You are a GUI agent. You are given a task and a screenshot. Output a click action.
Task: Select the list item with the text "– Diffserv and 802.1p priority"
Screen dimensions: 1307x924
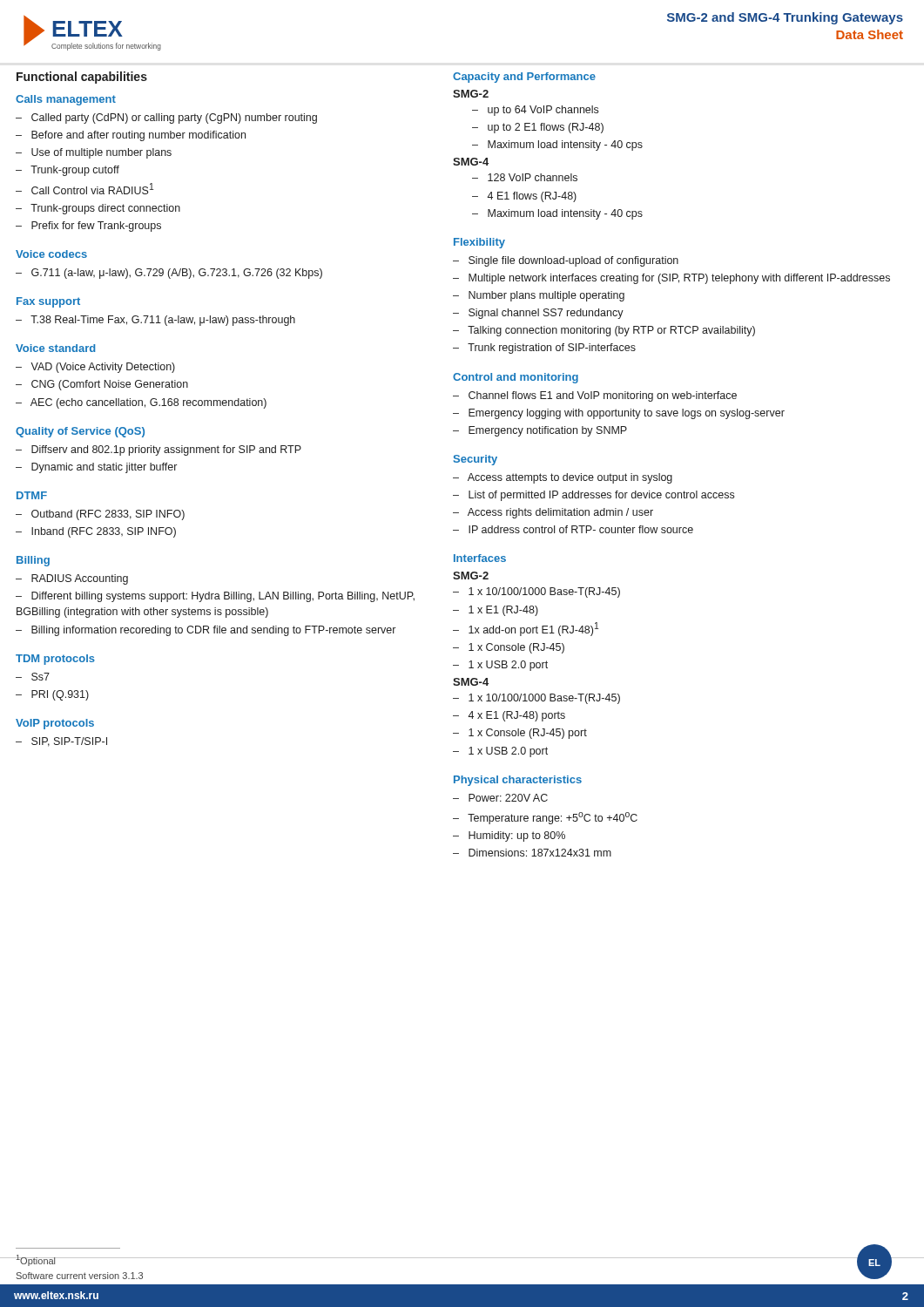pyautogui.click(x=159, y=449)
